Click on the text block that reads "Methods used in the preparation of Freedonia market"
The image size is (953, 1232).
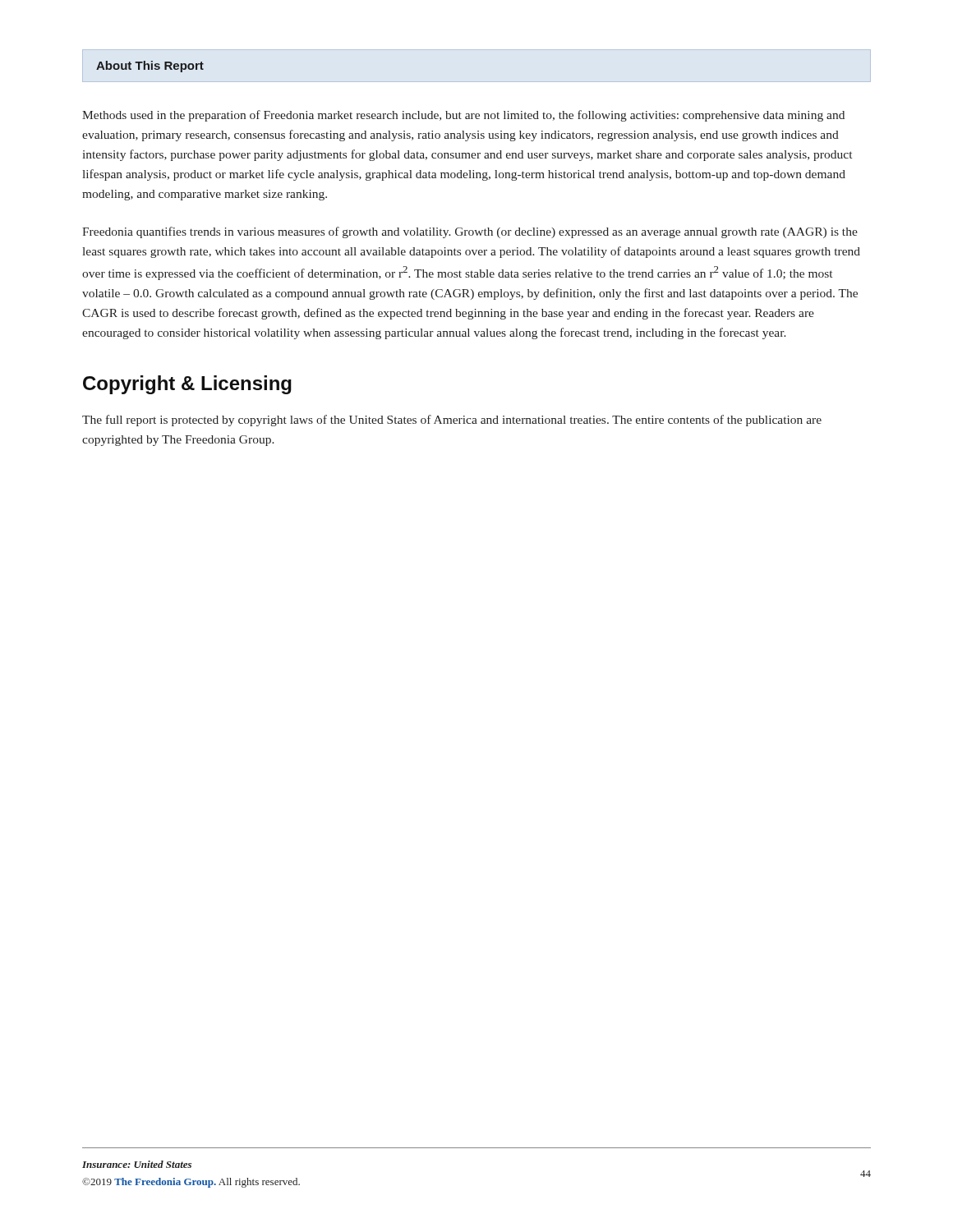click(x=467, y=154)
